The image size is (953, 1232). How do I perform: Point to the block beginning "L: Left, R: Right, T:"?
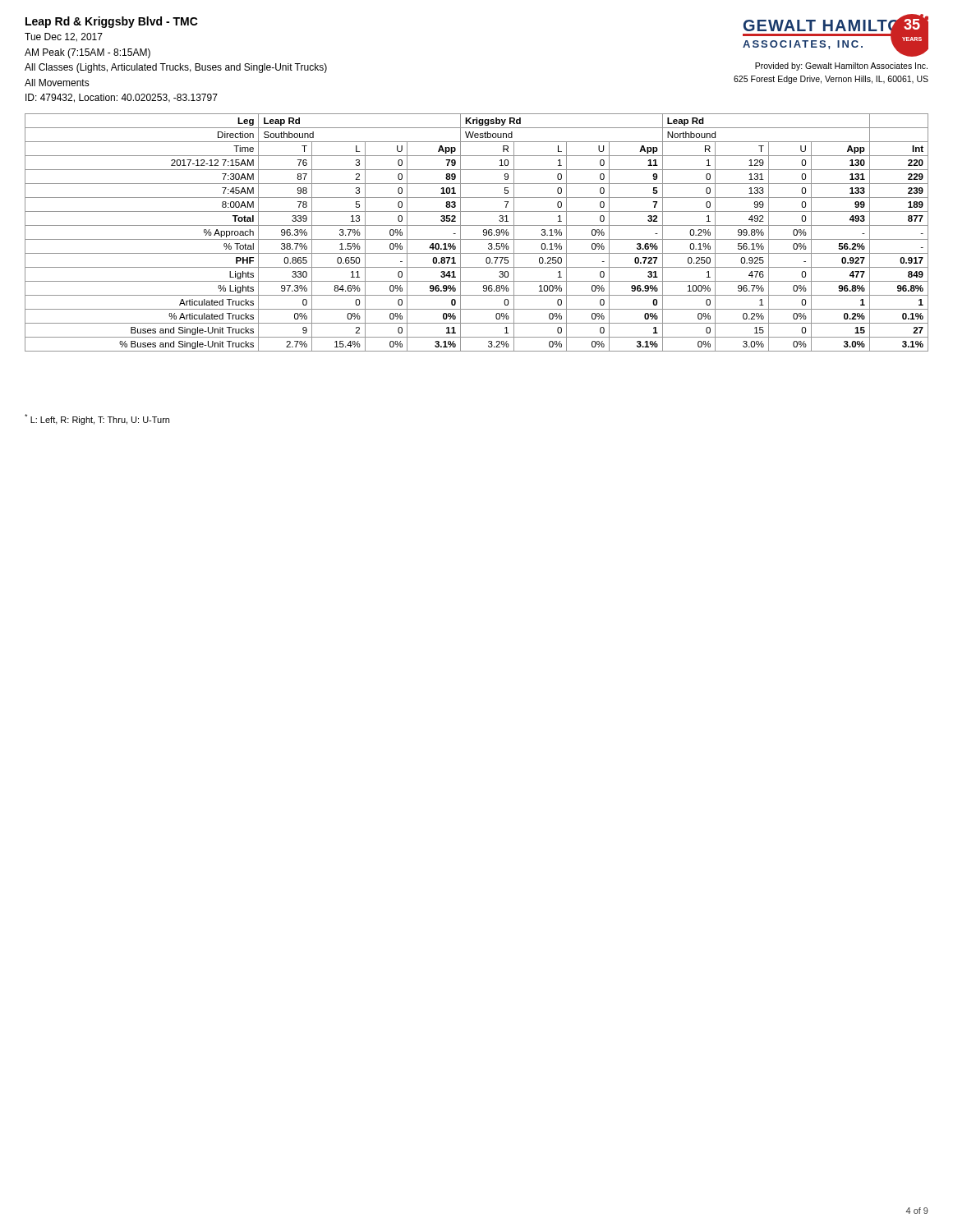97,418
